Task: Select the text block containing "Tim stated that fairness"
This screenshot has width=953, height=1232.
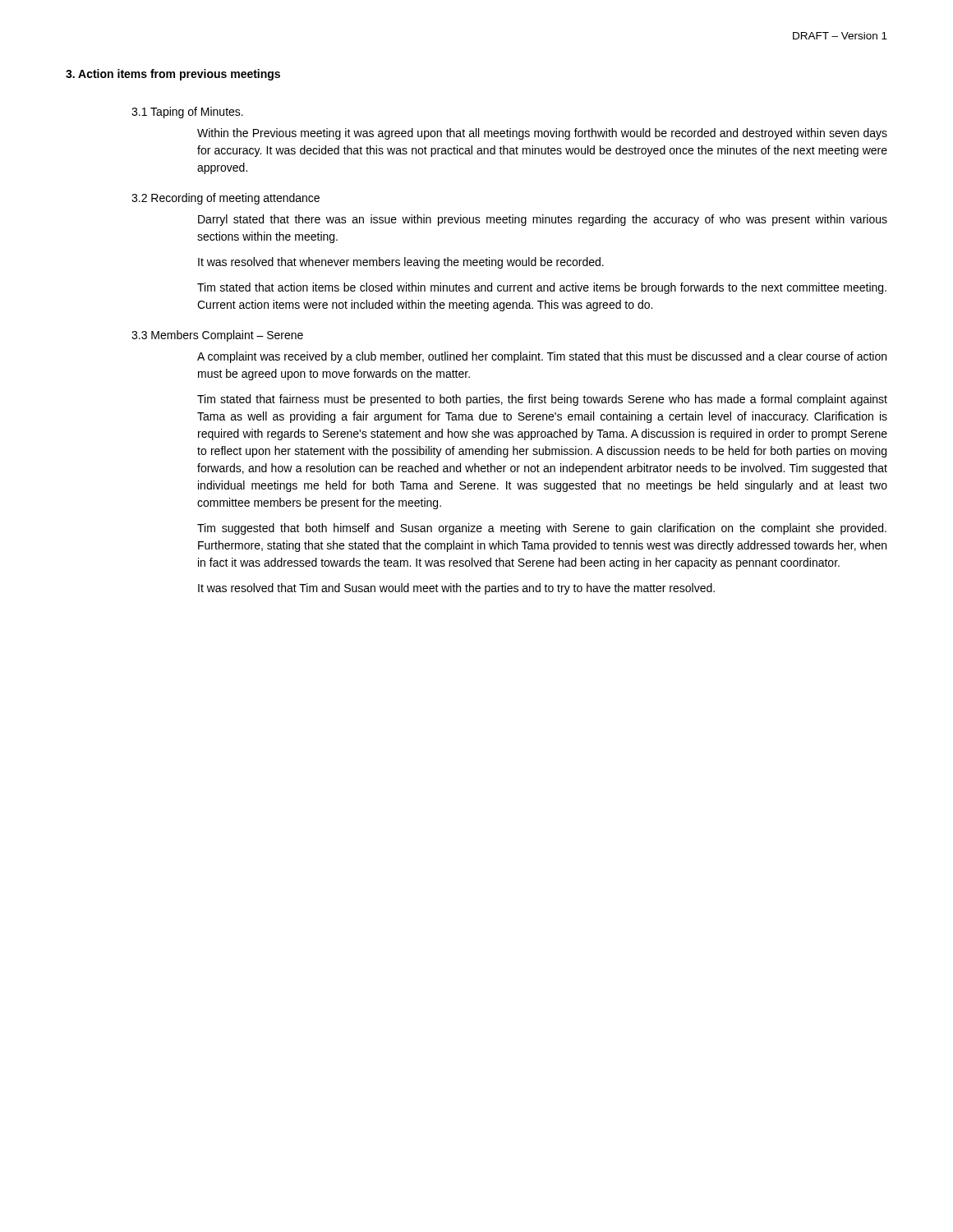Action: click(542, 451)
